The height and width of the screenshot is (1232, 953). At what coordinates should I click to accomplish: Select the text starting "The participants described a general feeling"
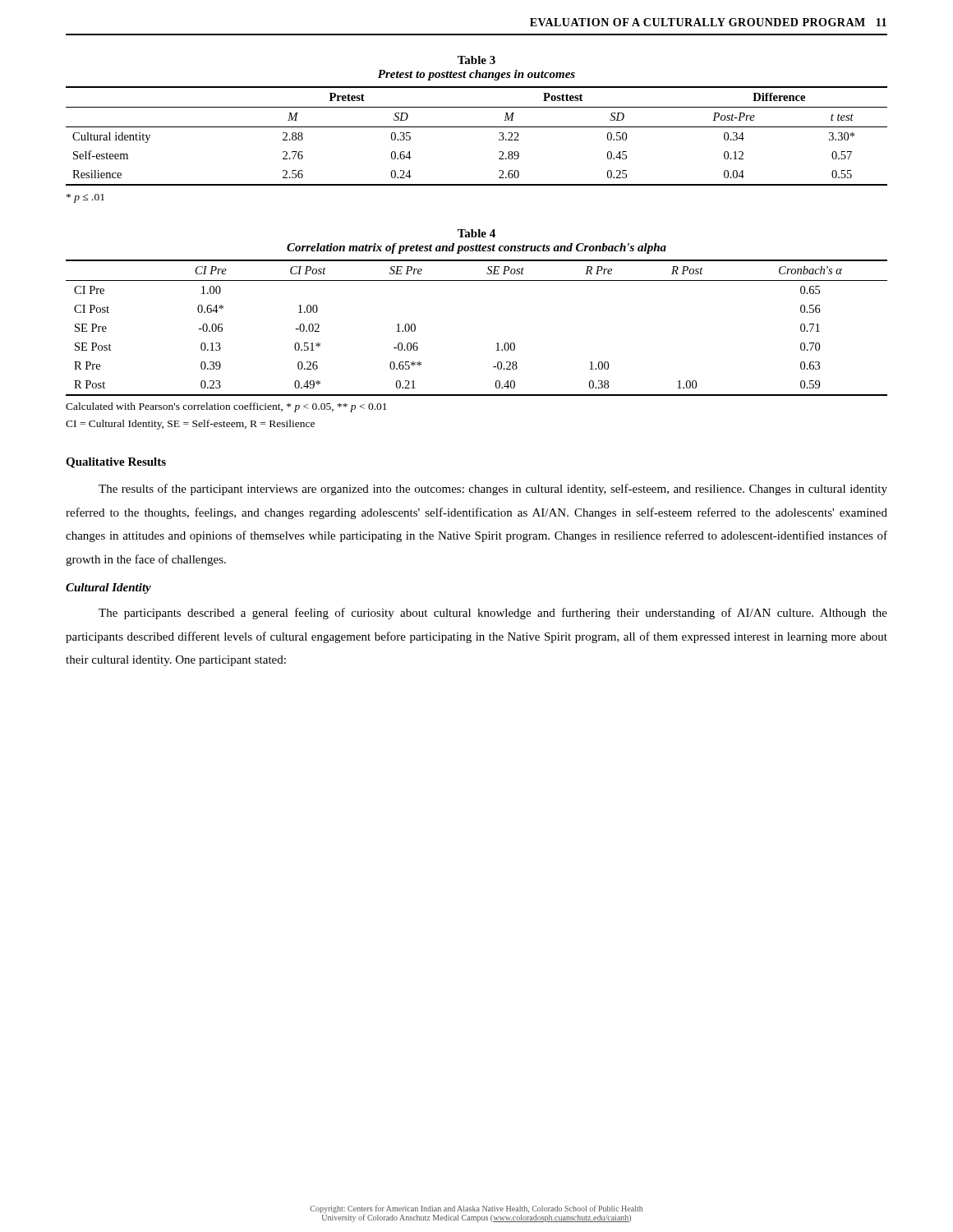click(476, 636)
